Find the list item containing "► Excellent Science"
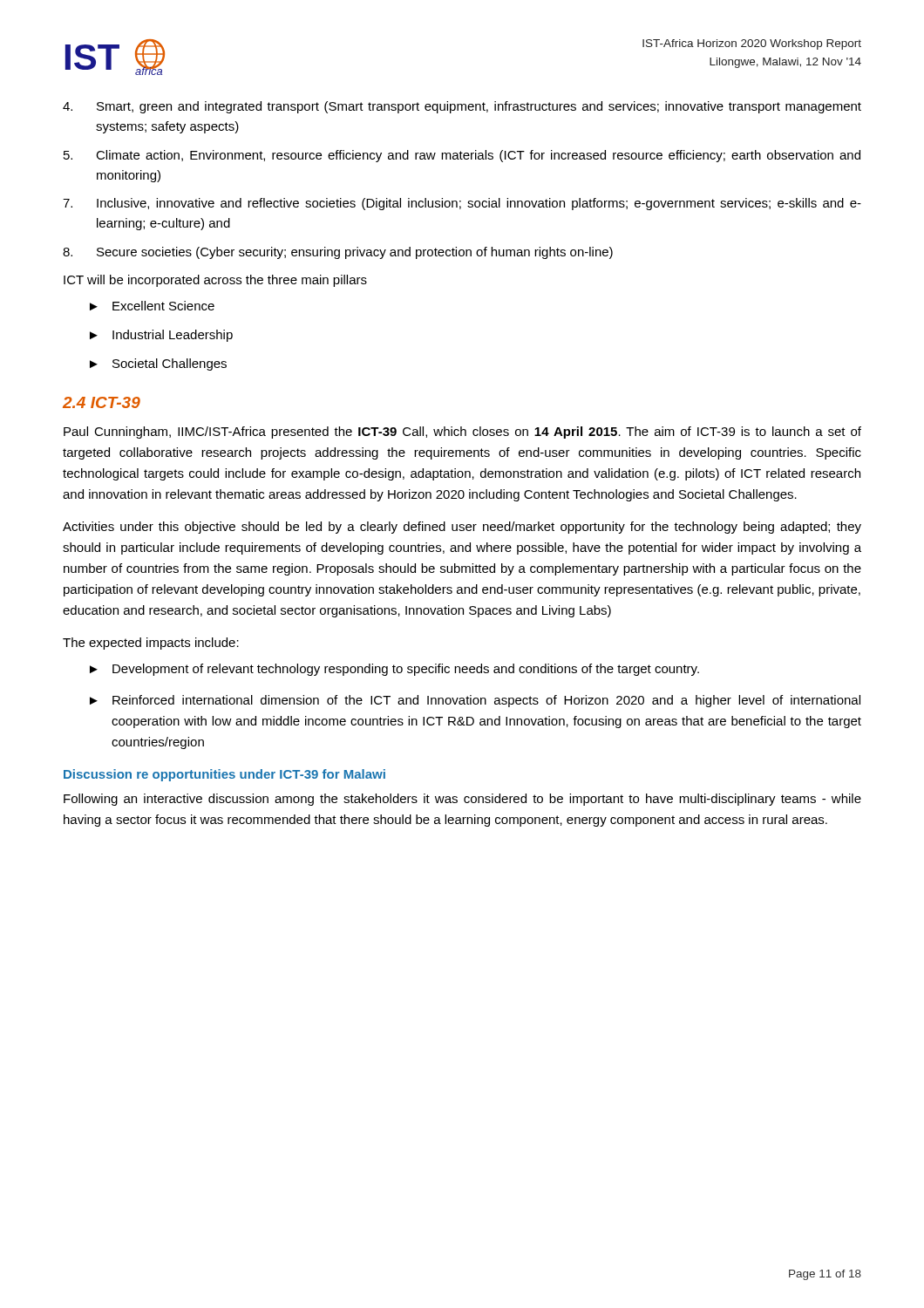The height and width of the screenshot is (1308, 924). point(152,306)
